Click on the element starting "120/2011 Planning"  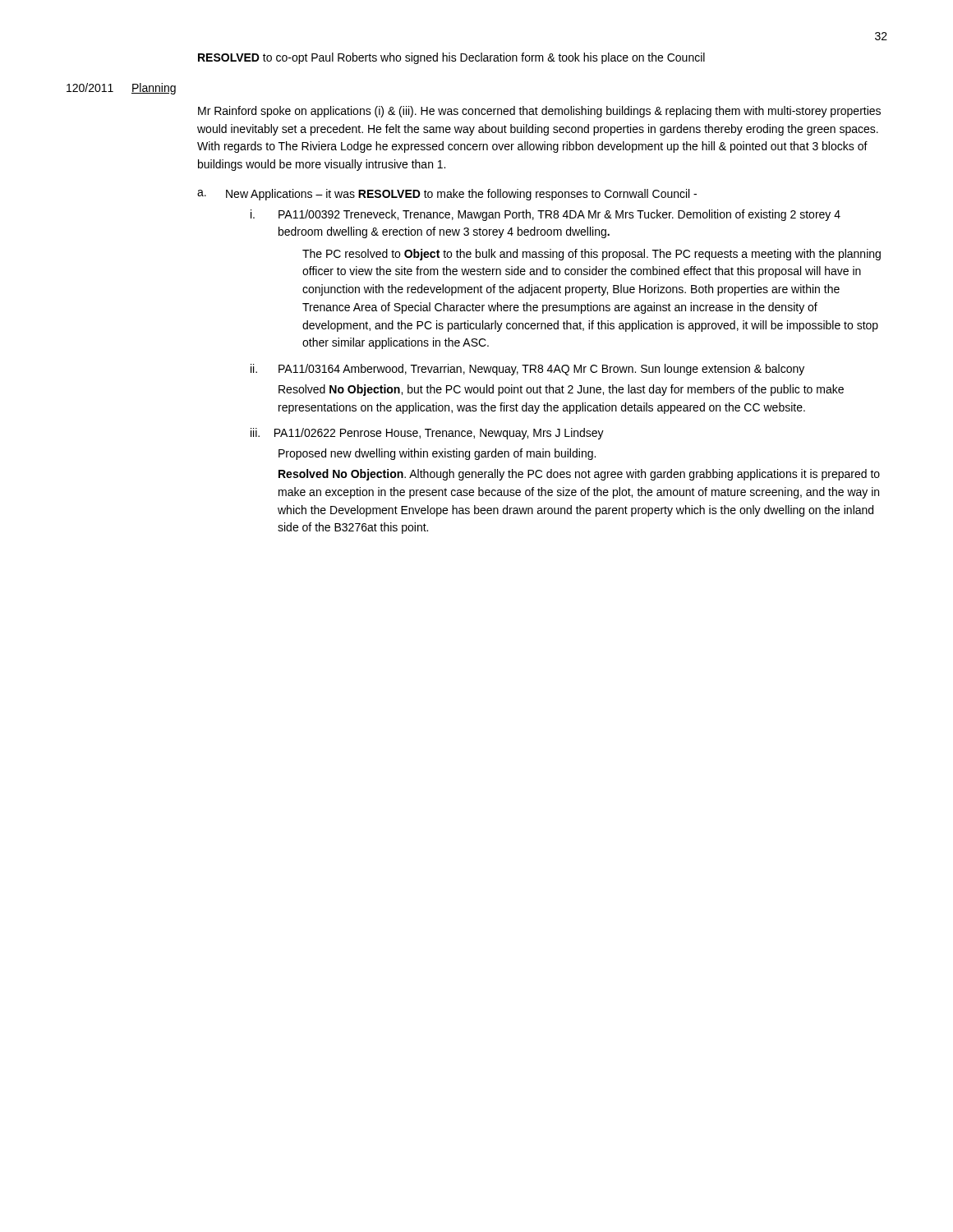(121, 88)
